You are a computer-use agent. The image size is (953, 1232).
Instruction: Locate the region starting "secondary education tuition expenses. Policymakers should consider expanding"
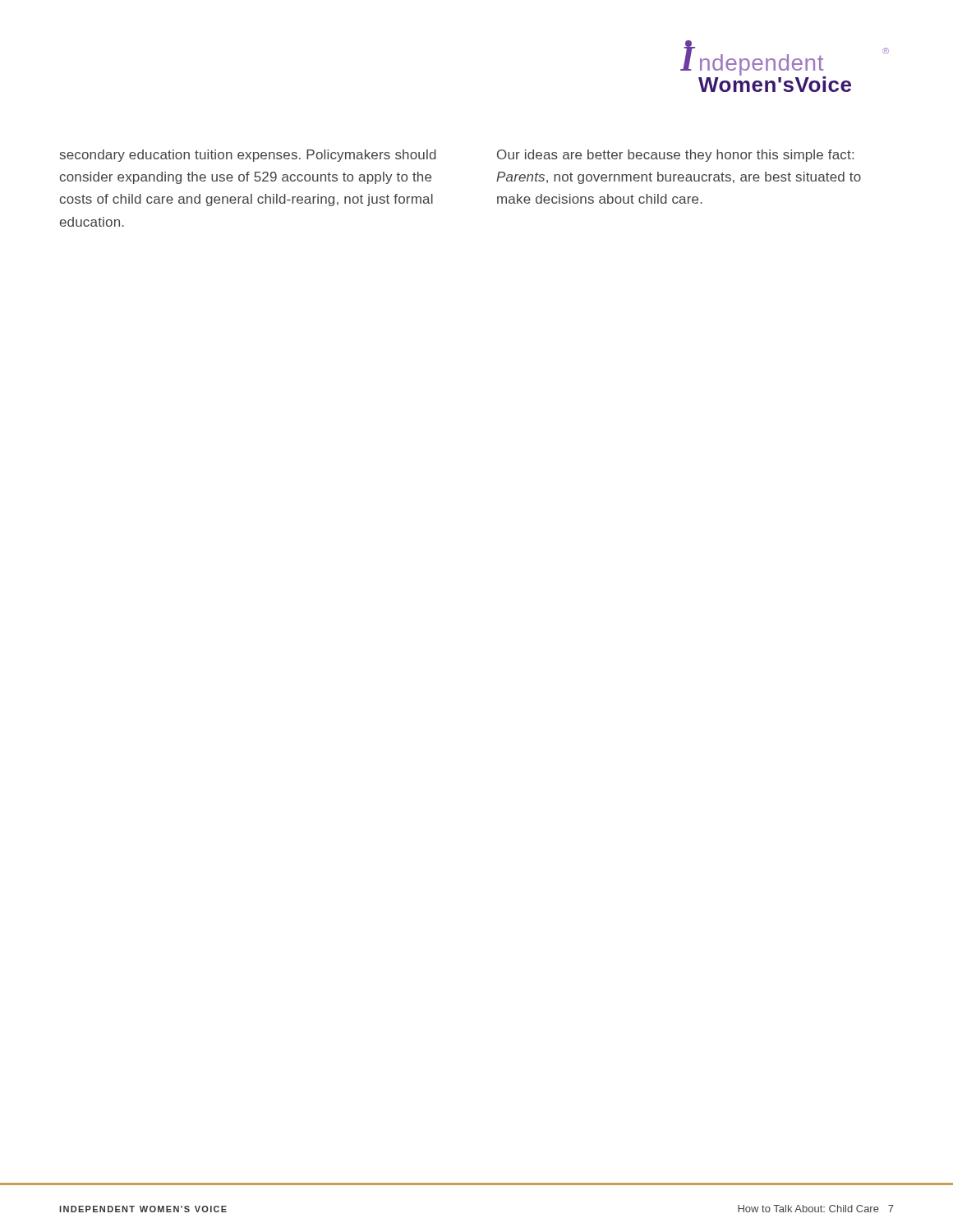click(248, 188)
